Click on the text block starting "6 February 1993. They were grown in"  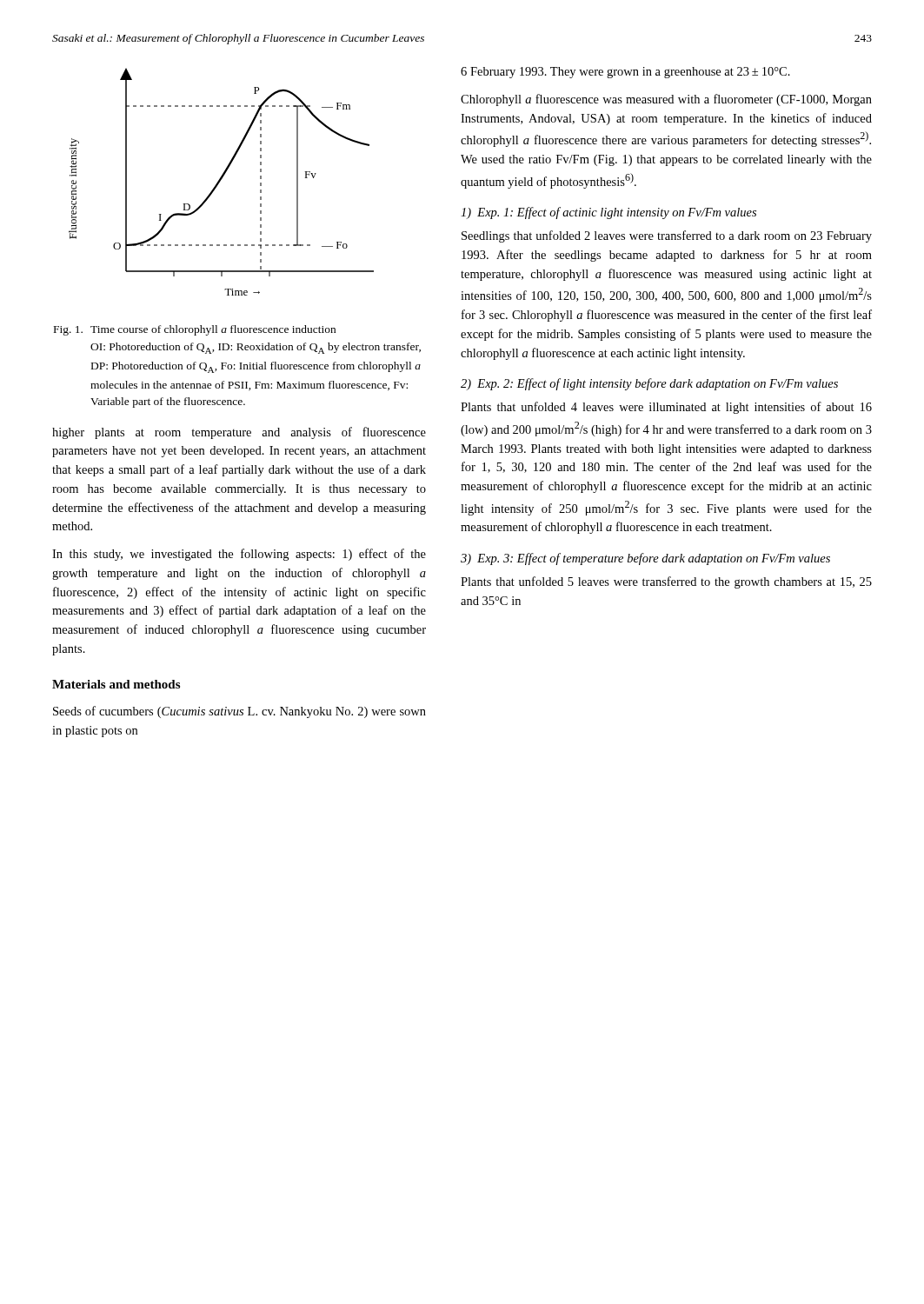coord(666,127)
